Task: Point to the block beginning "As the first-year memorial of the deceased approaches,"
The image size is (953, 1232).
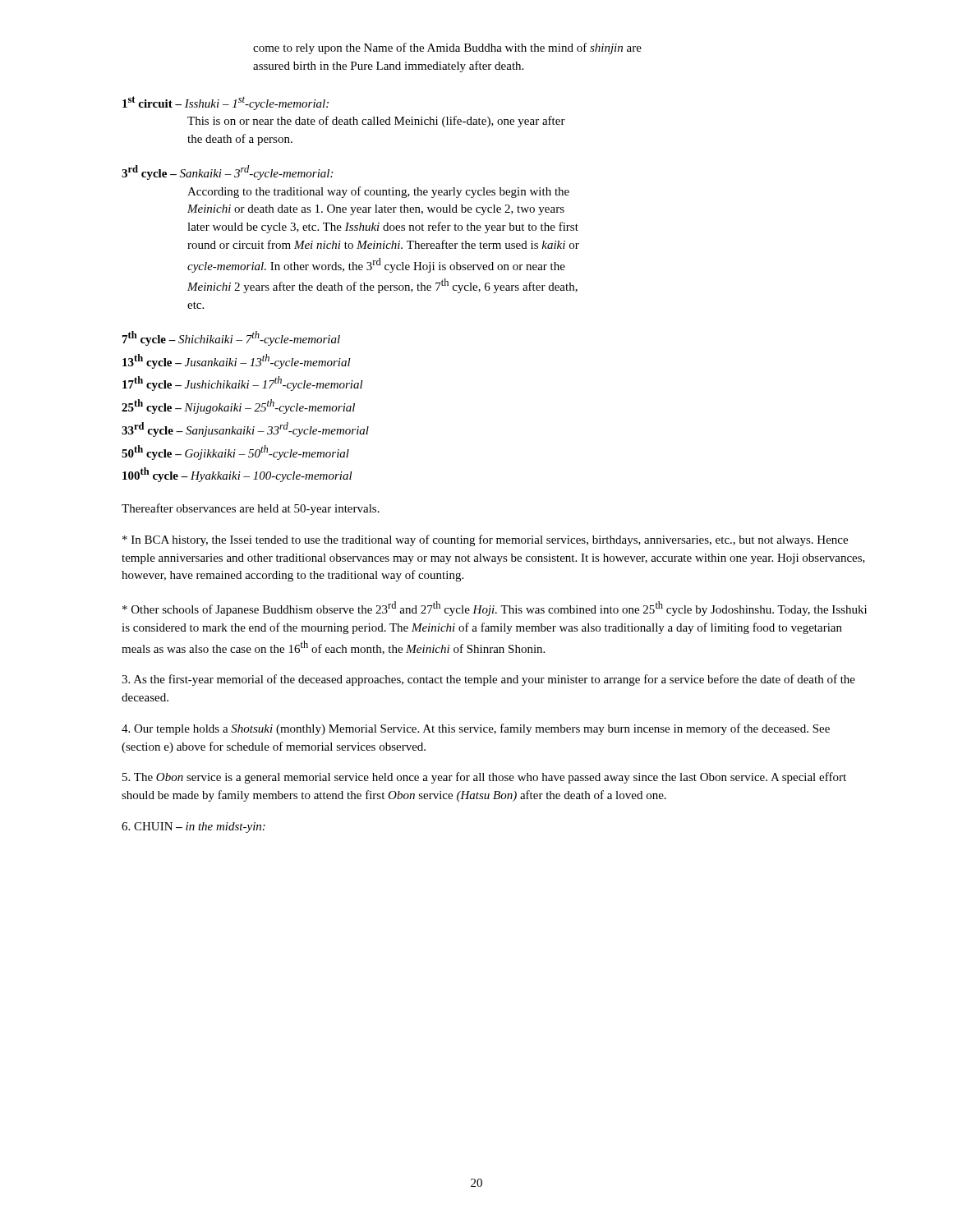Action: coord(488,688)
